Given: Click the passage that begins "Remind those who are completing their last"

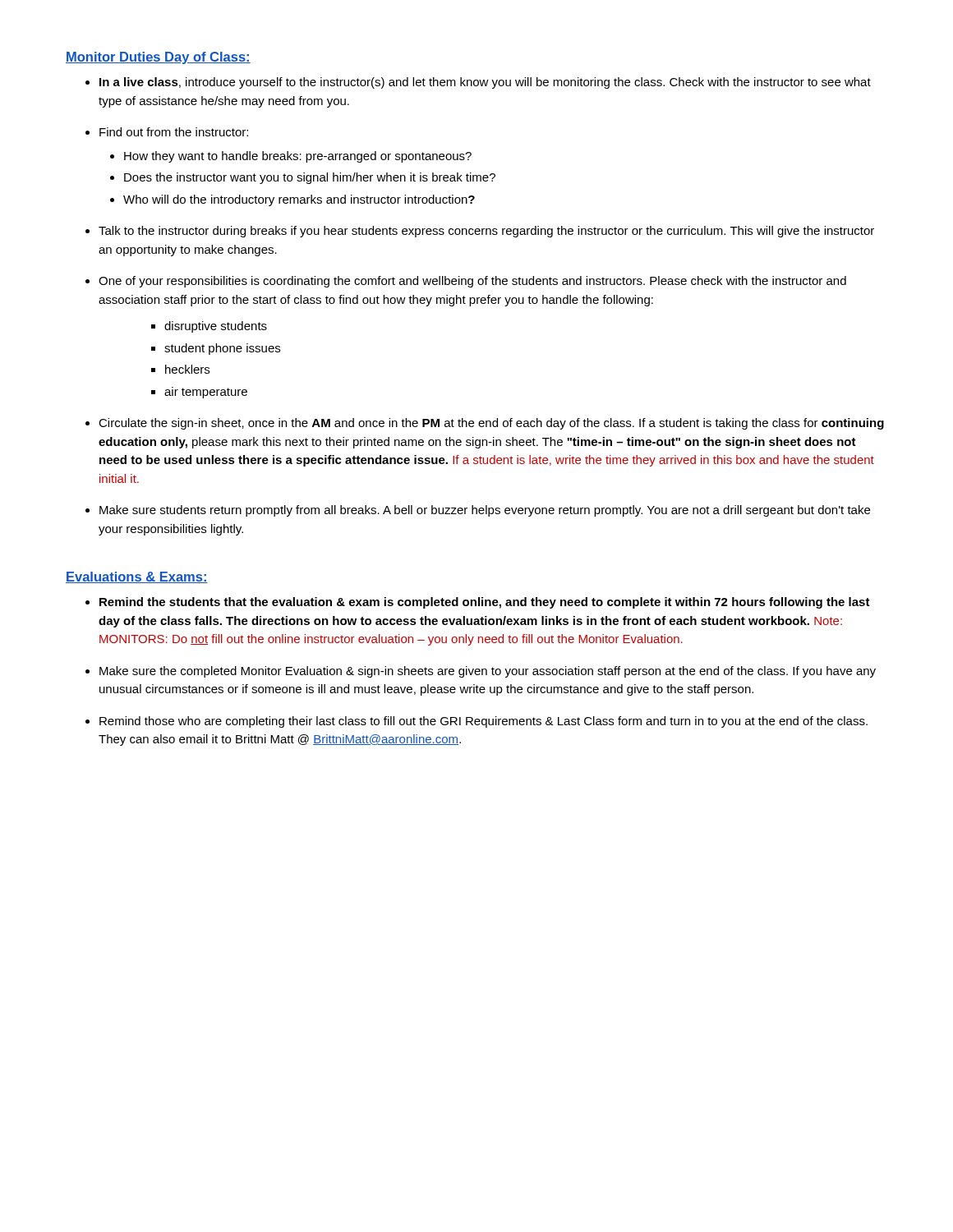Looking at the screenshot, I should [x=484, y=730].
